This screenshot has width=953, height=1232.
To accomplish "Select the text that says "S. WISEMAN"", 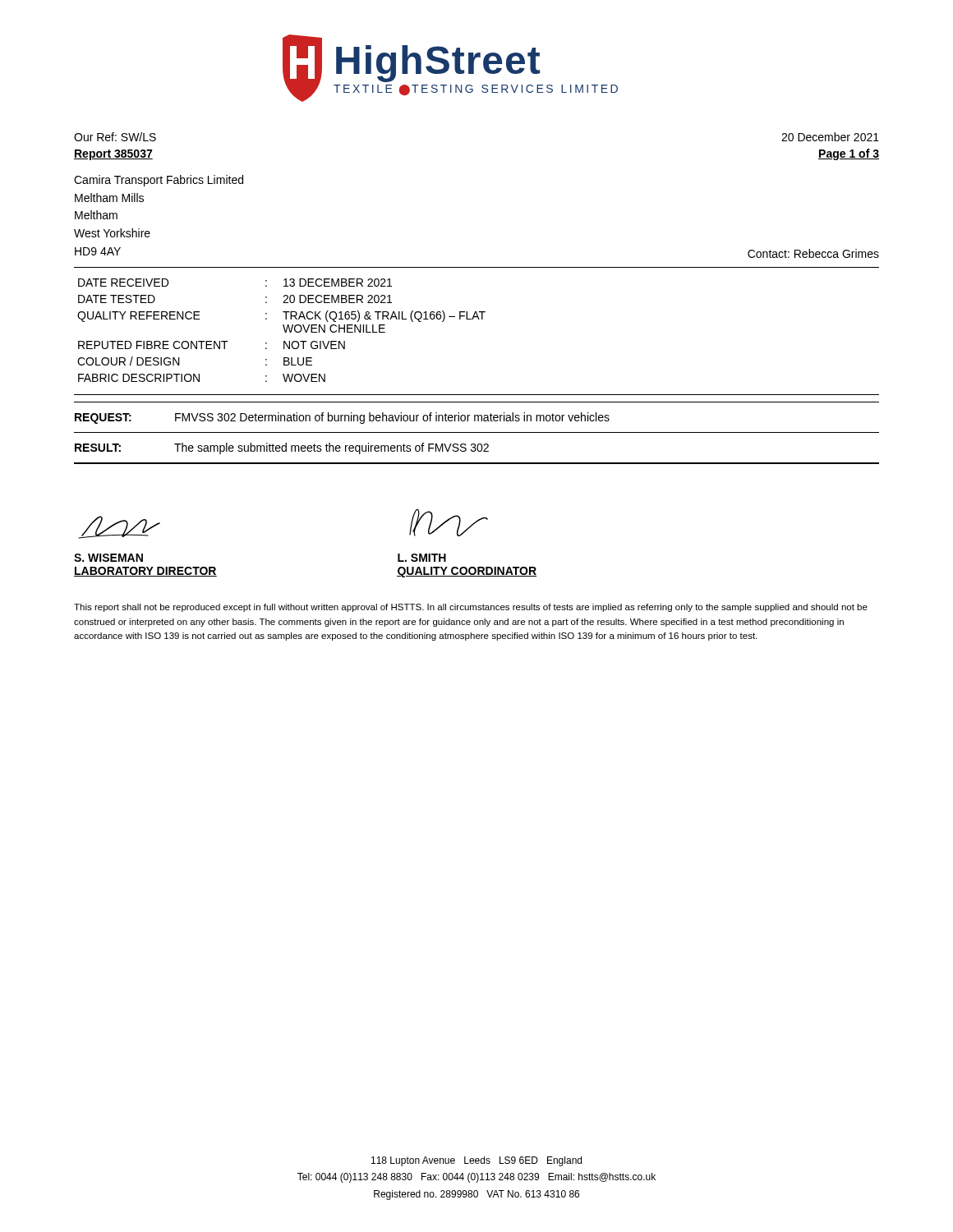I will point(109,558).
